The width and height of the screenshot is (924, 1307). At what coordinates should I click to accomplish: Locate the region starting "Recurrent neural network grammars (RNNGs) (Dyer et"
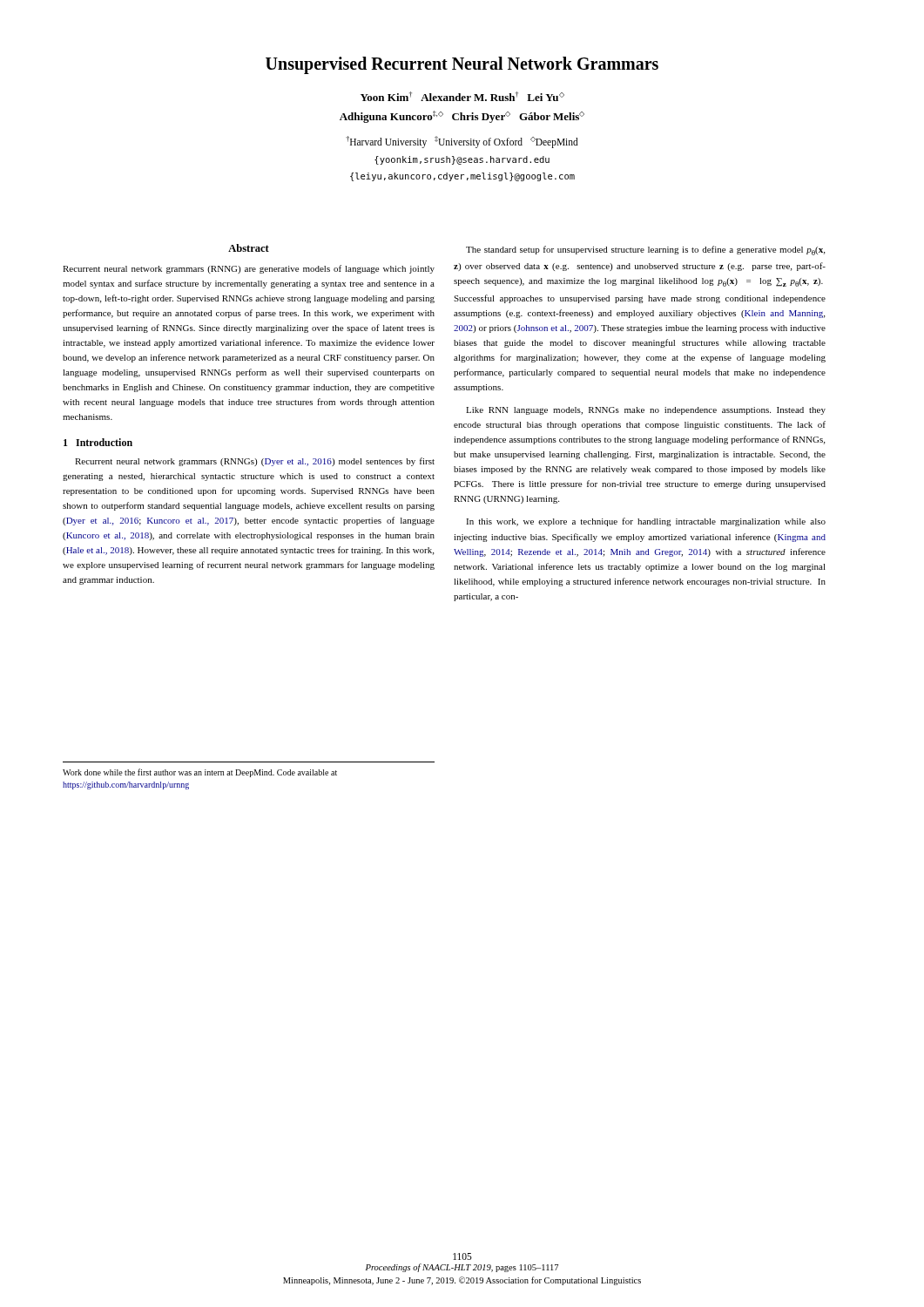tap(249, 520)
